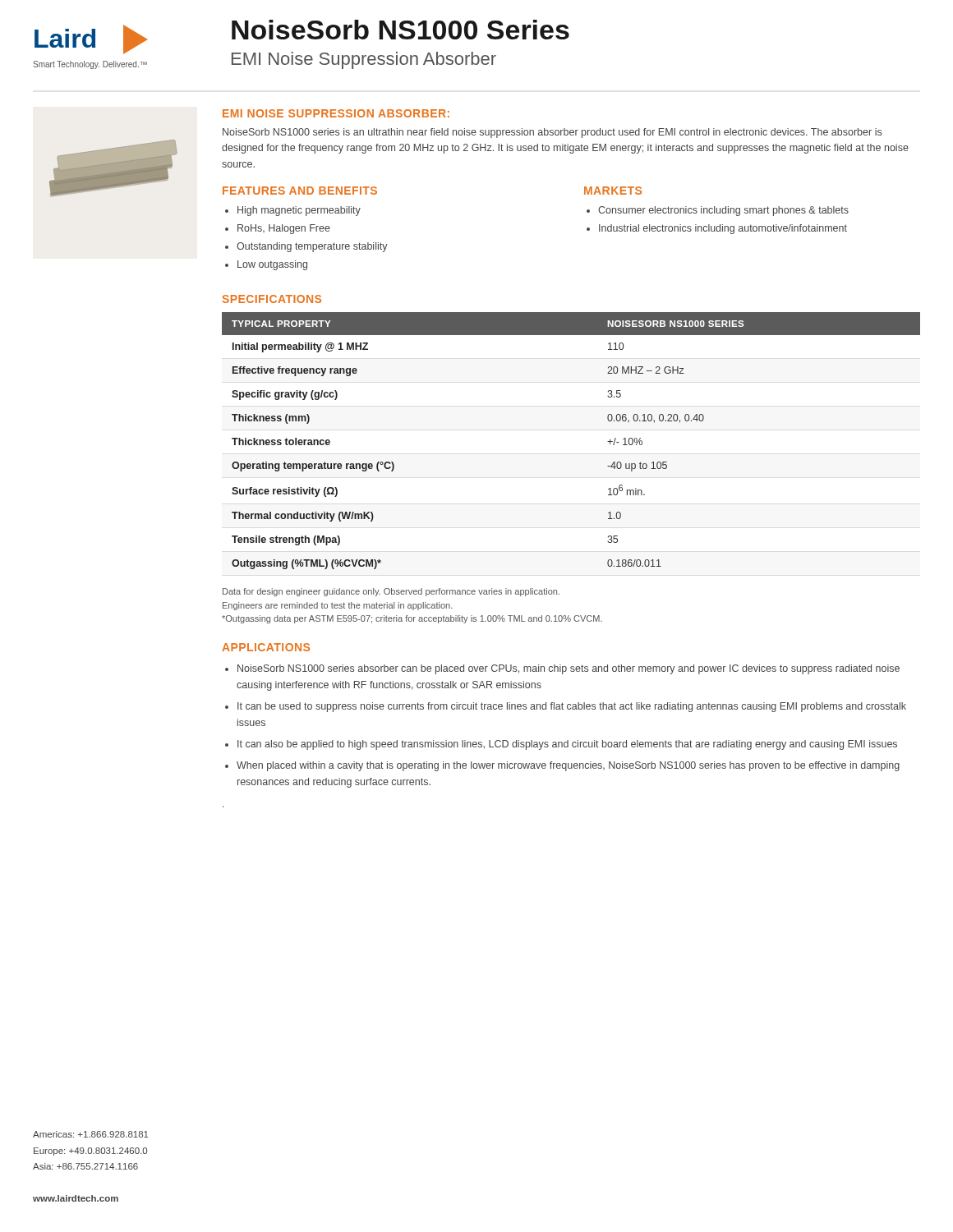This screenshot has width=953, height=1232.
Task: Select the section header containing "FEATURES AND BENEFITS"
Action: (x=300, y=191)
